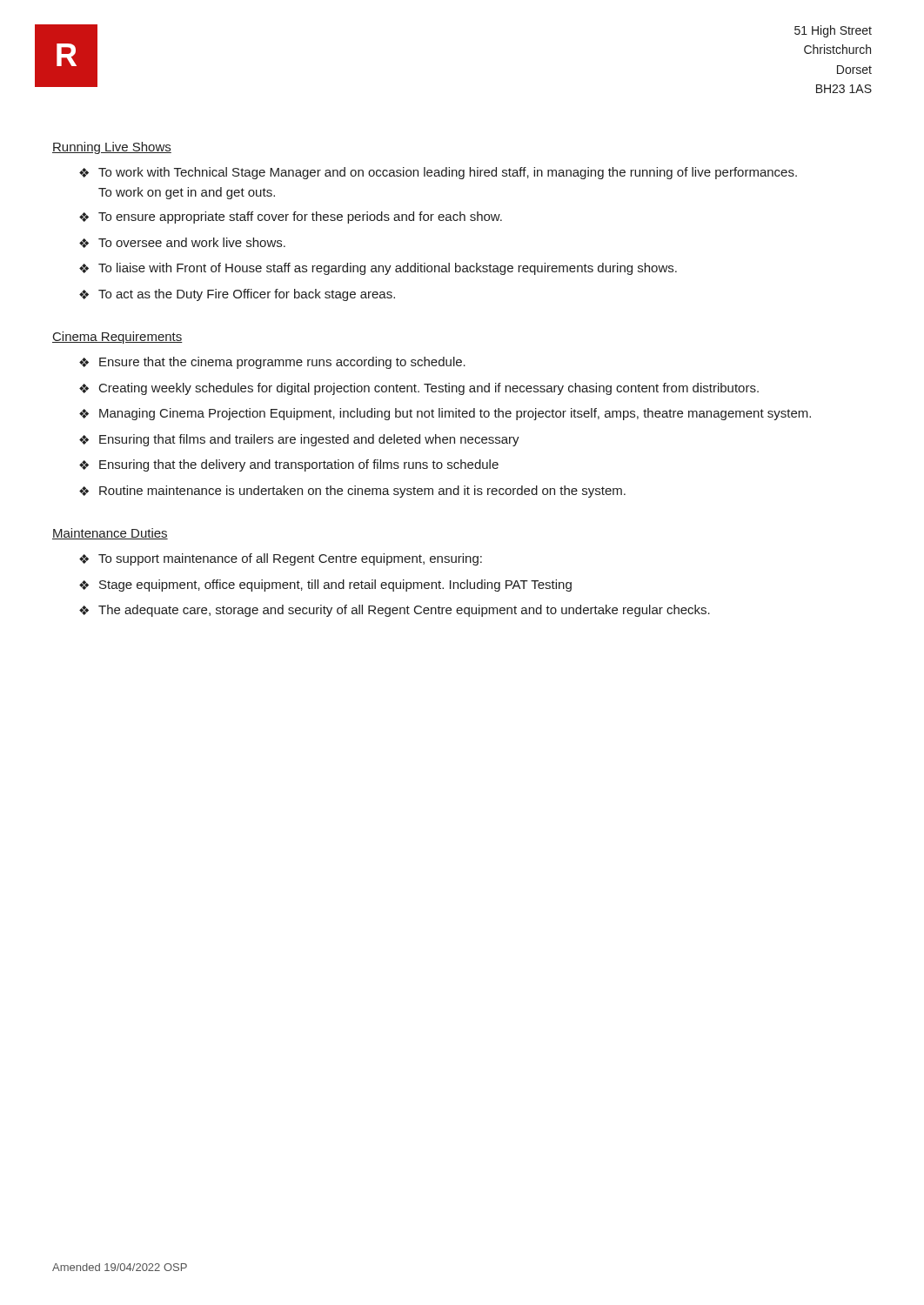Image resolution: width=924 pixels, height=1305 pixels.
Task: Locate the list item that reads "❖ Ensure that"
Action: coord(475,363)
